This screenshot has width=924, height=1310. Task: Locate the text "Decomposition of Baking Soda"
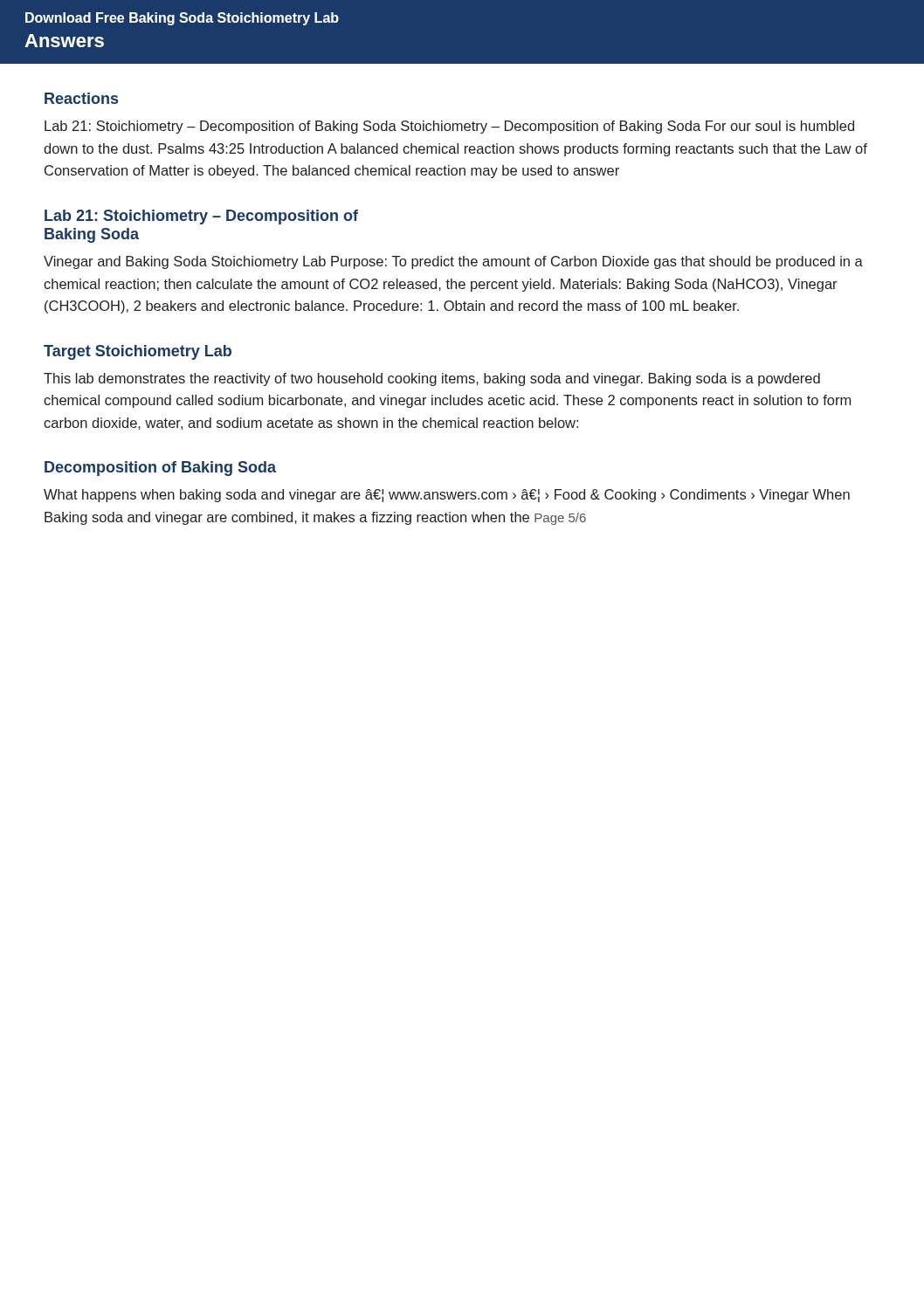point(160,468)
